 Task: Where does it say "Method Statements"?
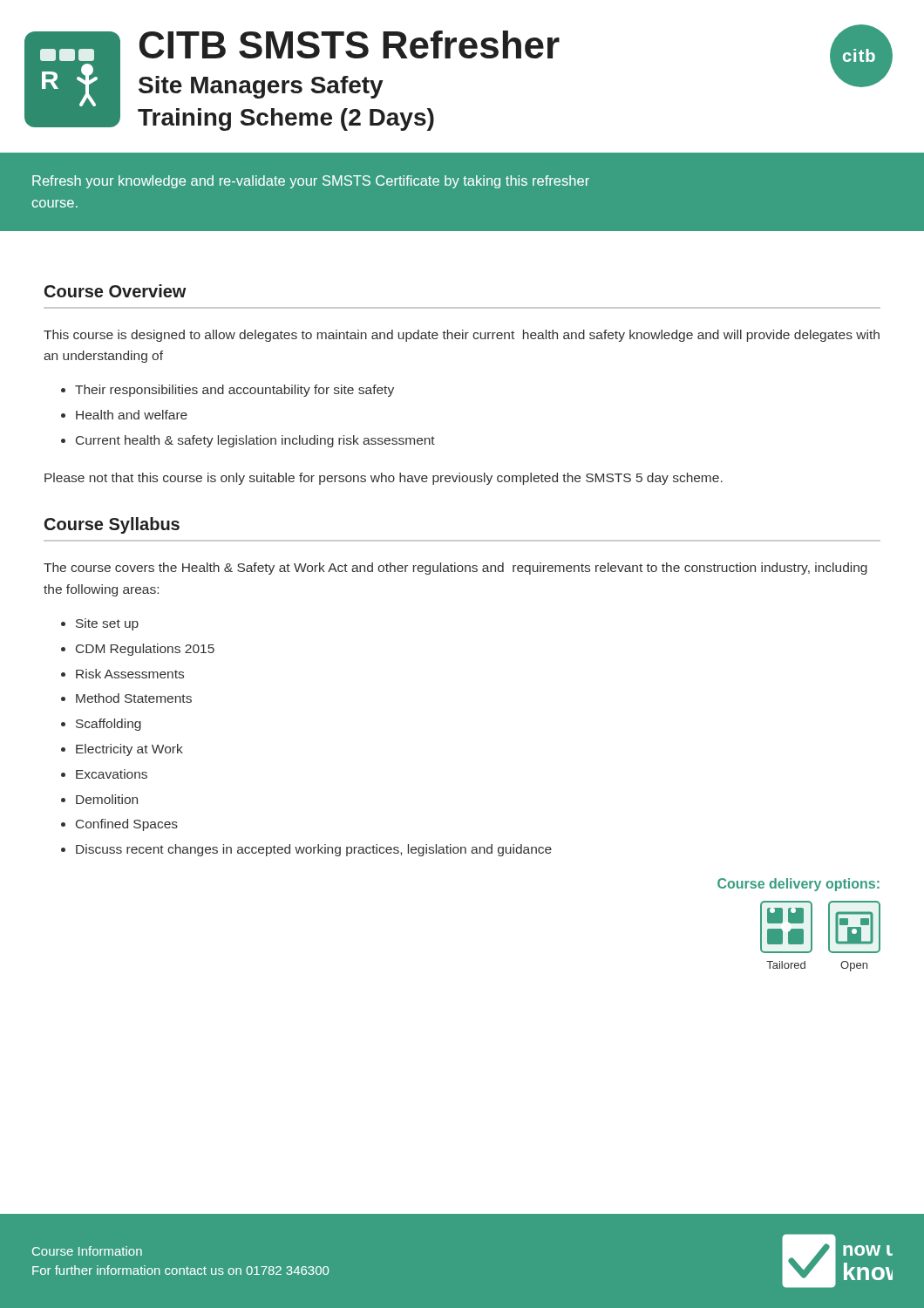coord(134,698)
